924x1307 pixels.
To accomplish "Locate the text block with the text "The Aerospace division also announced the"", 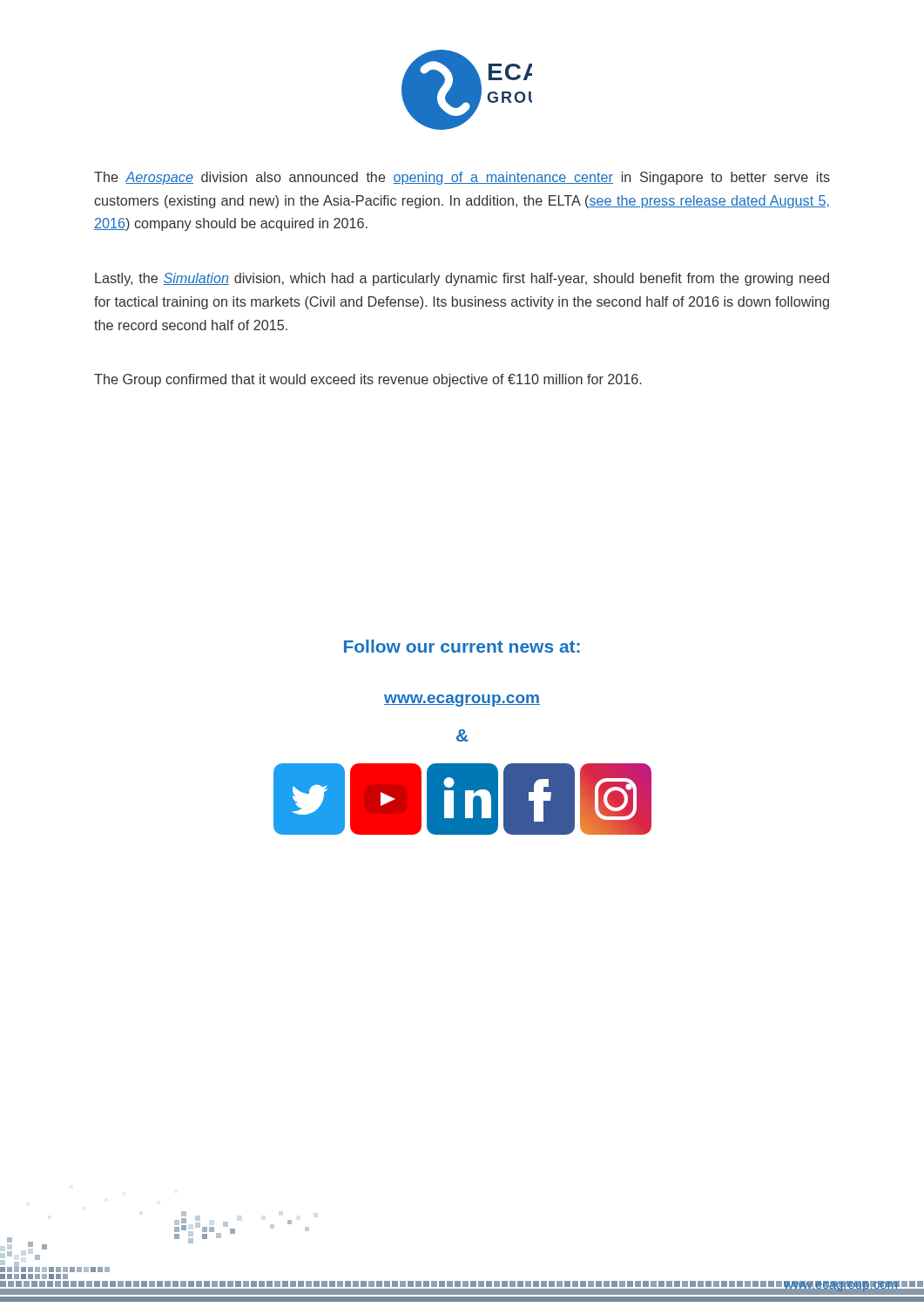I will click(462, 200).
